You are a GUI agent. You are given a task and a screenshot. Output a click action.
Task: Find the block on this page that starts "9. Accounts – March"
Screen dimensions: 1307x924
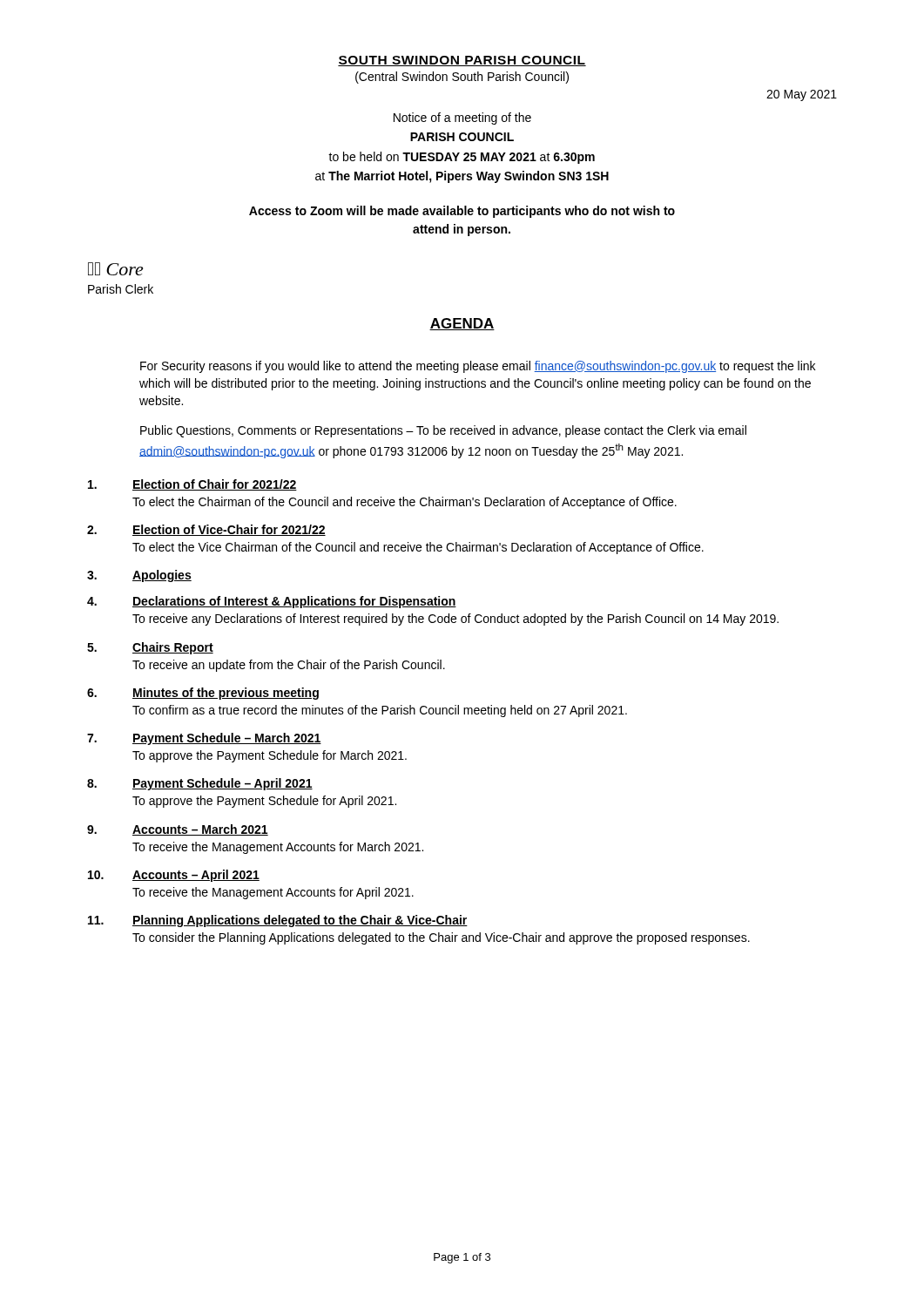pyautogui.click(x=178, y=830)
